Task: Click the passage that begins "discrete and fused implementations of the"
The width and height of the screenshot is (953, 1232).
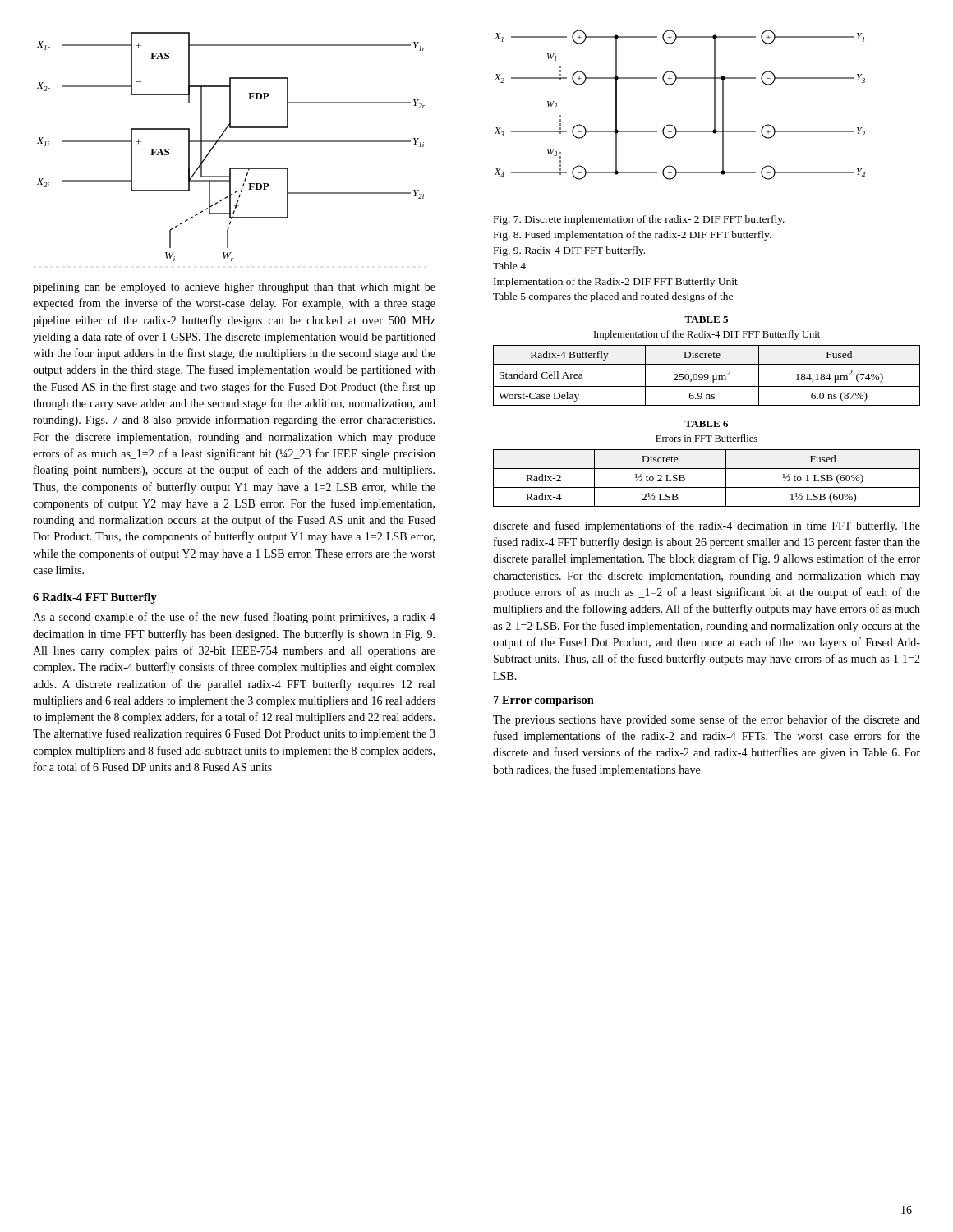Action: (x=707, y=601)
